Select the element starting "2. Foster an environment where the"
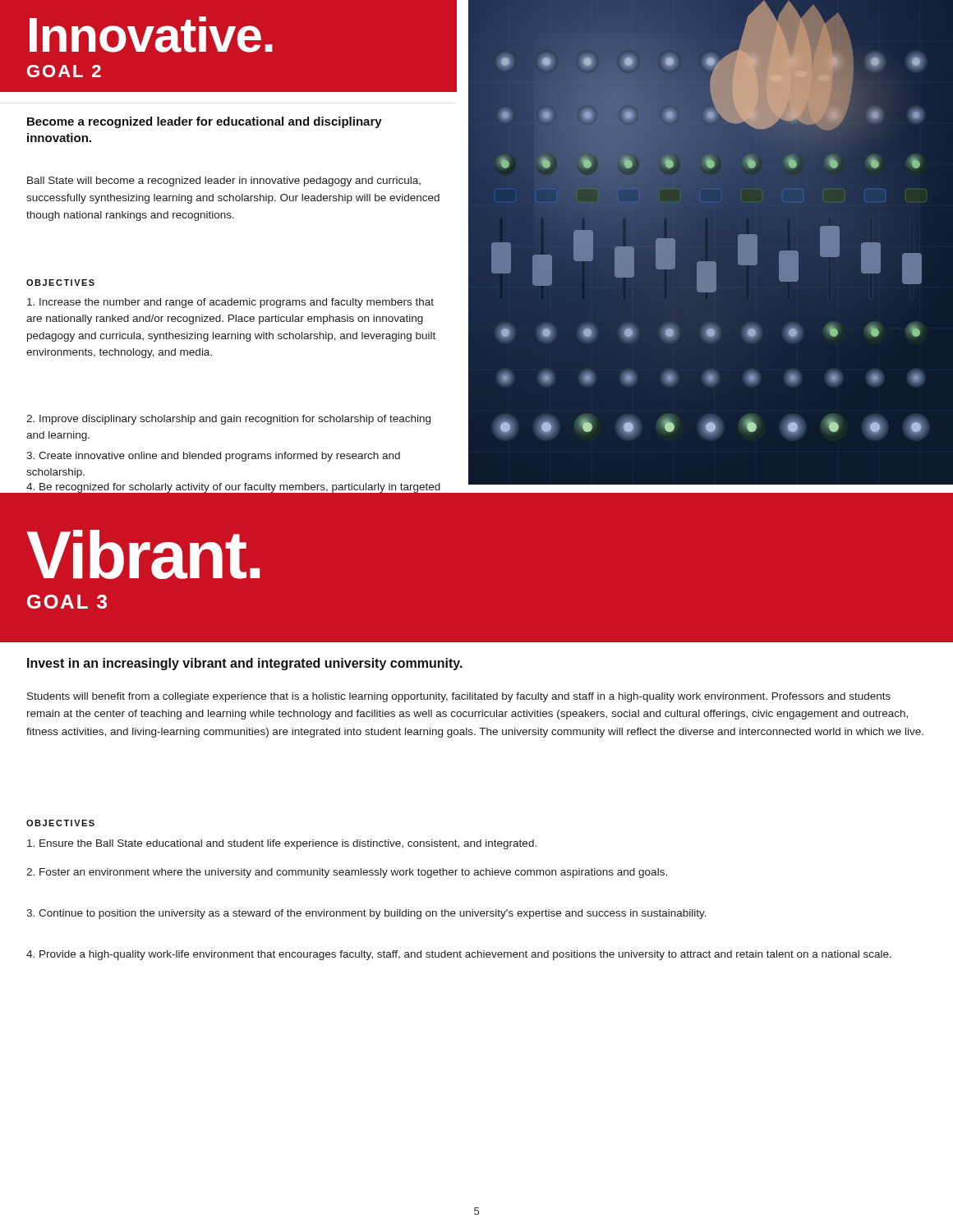 tap(347, 872)
